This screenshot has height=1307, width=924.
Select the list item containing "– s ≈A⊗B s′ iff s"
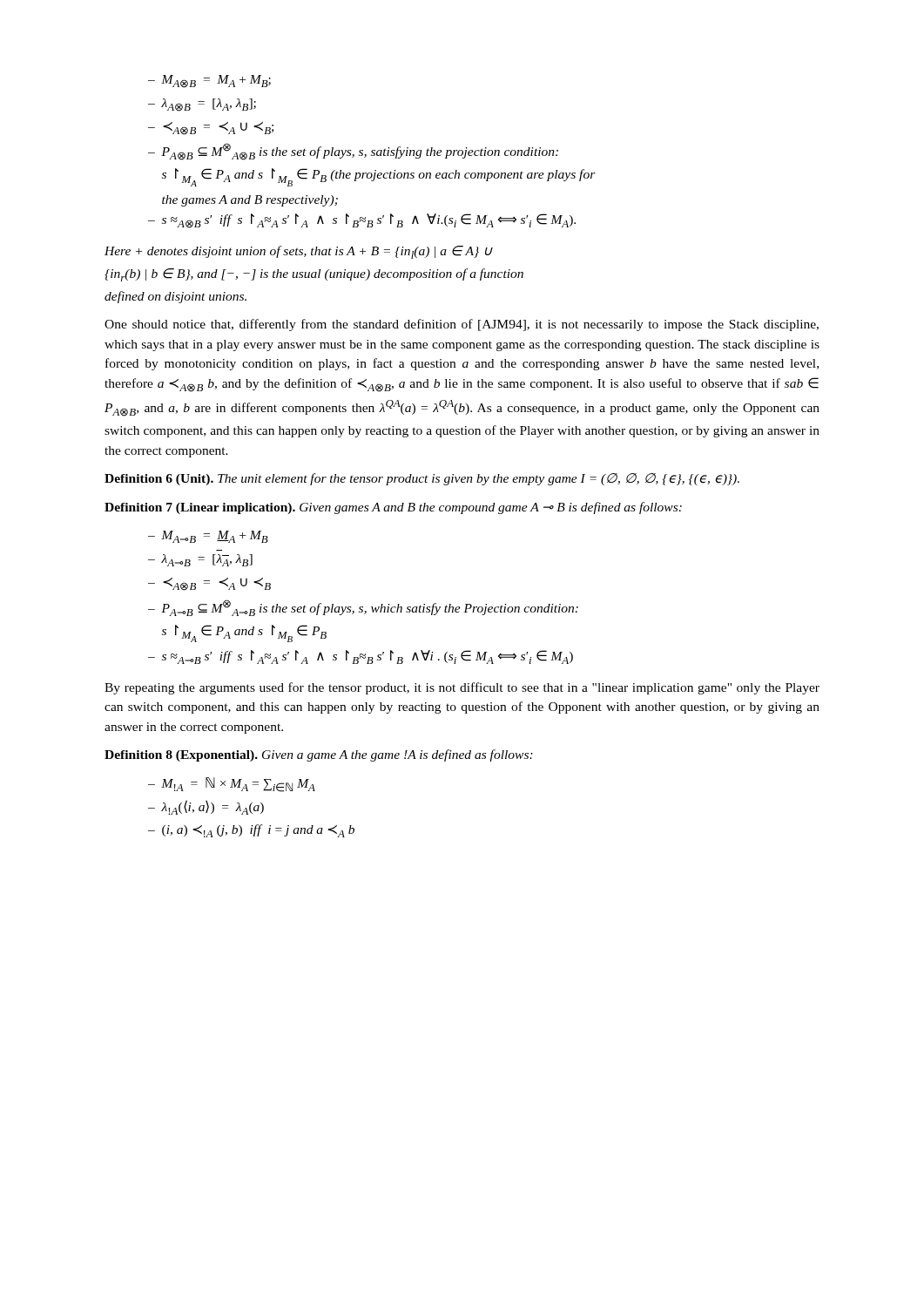362,221
